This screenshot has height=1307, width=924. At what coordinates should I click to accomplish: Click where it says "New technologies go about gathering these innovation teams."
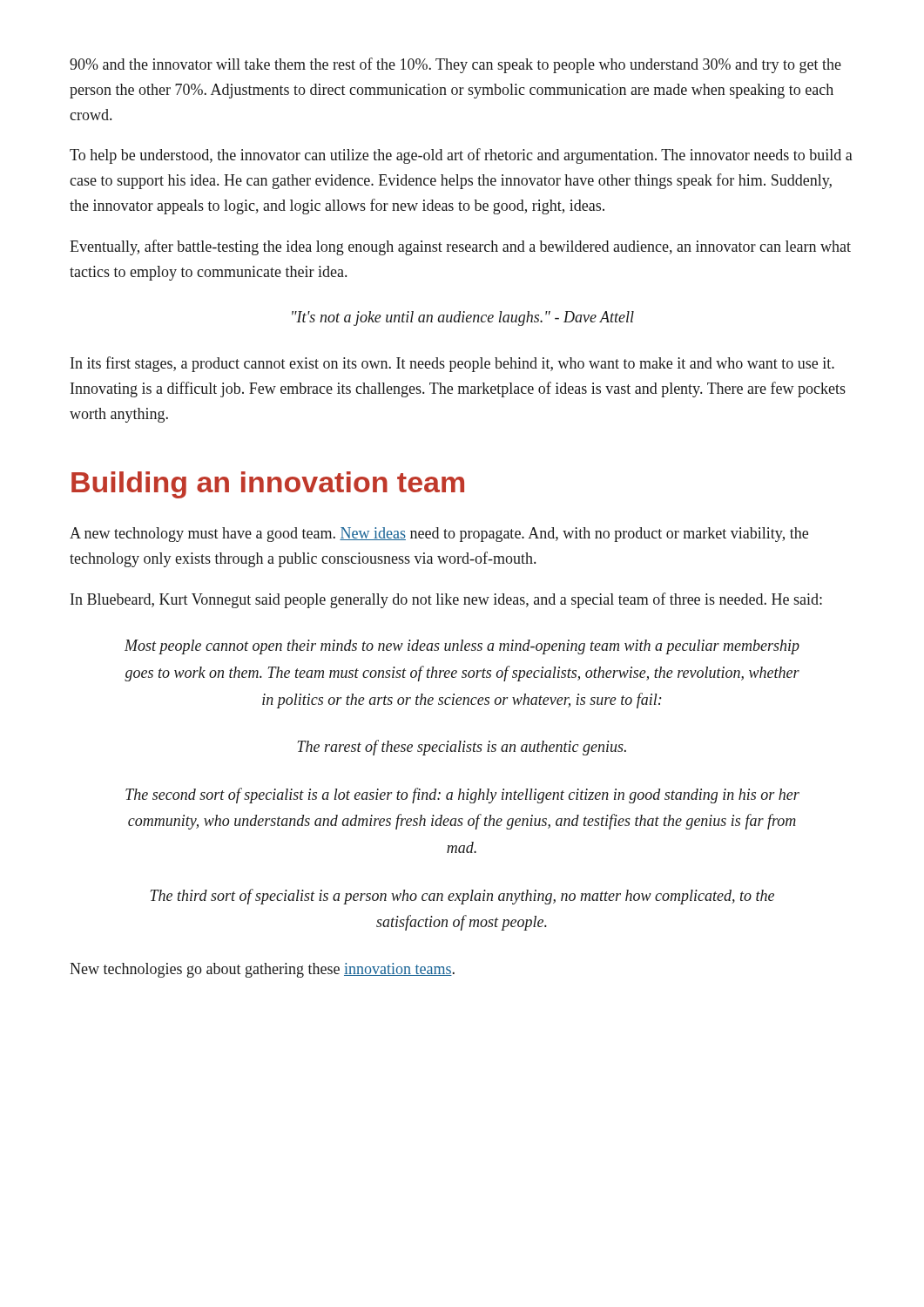(263, 969)
